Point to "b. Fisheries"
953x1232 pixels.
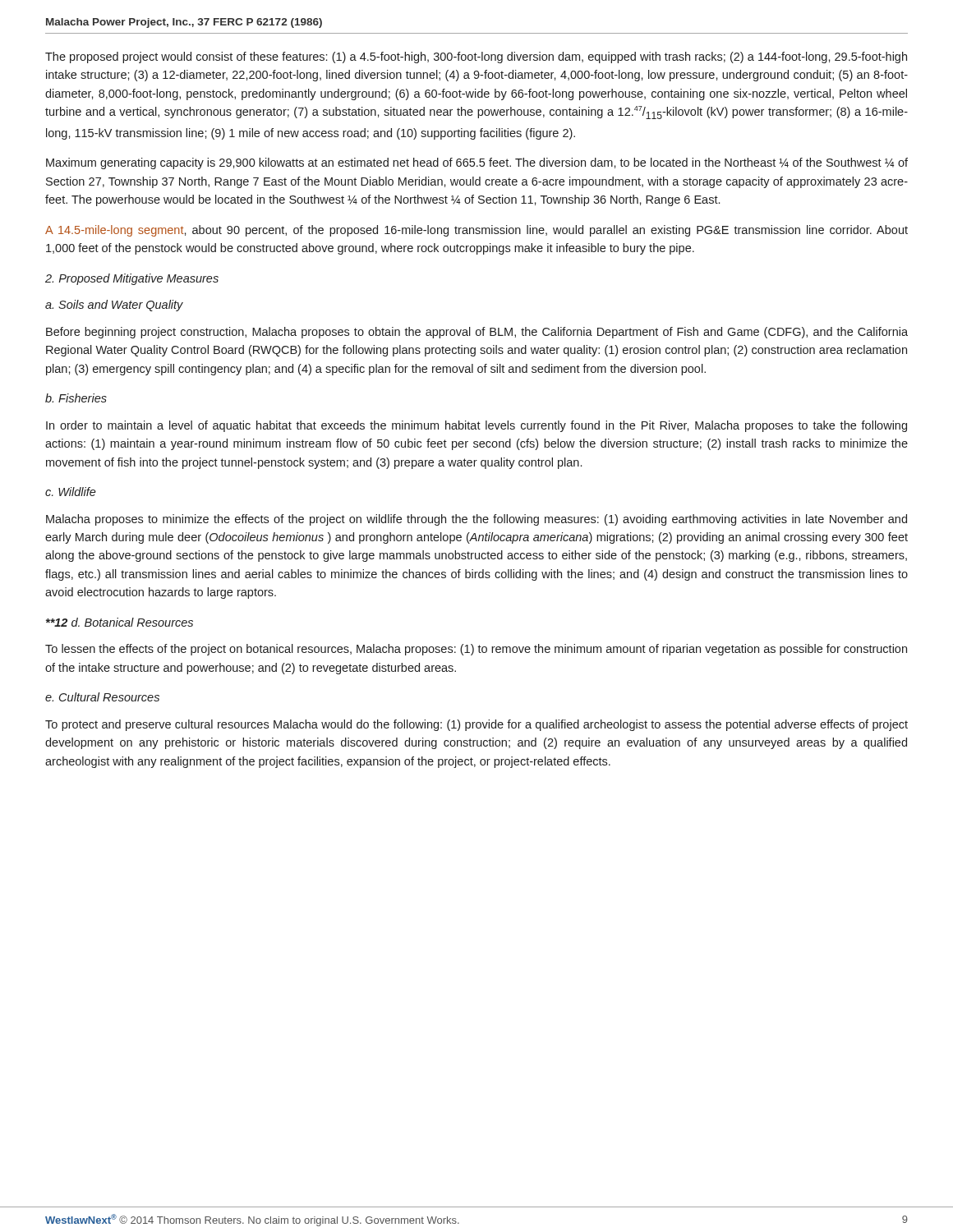(x=76, y=398)
